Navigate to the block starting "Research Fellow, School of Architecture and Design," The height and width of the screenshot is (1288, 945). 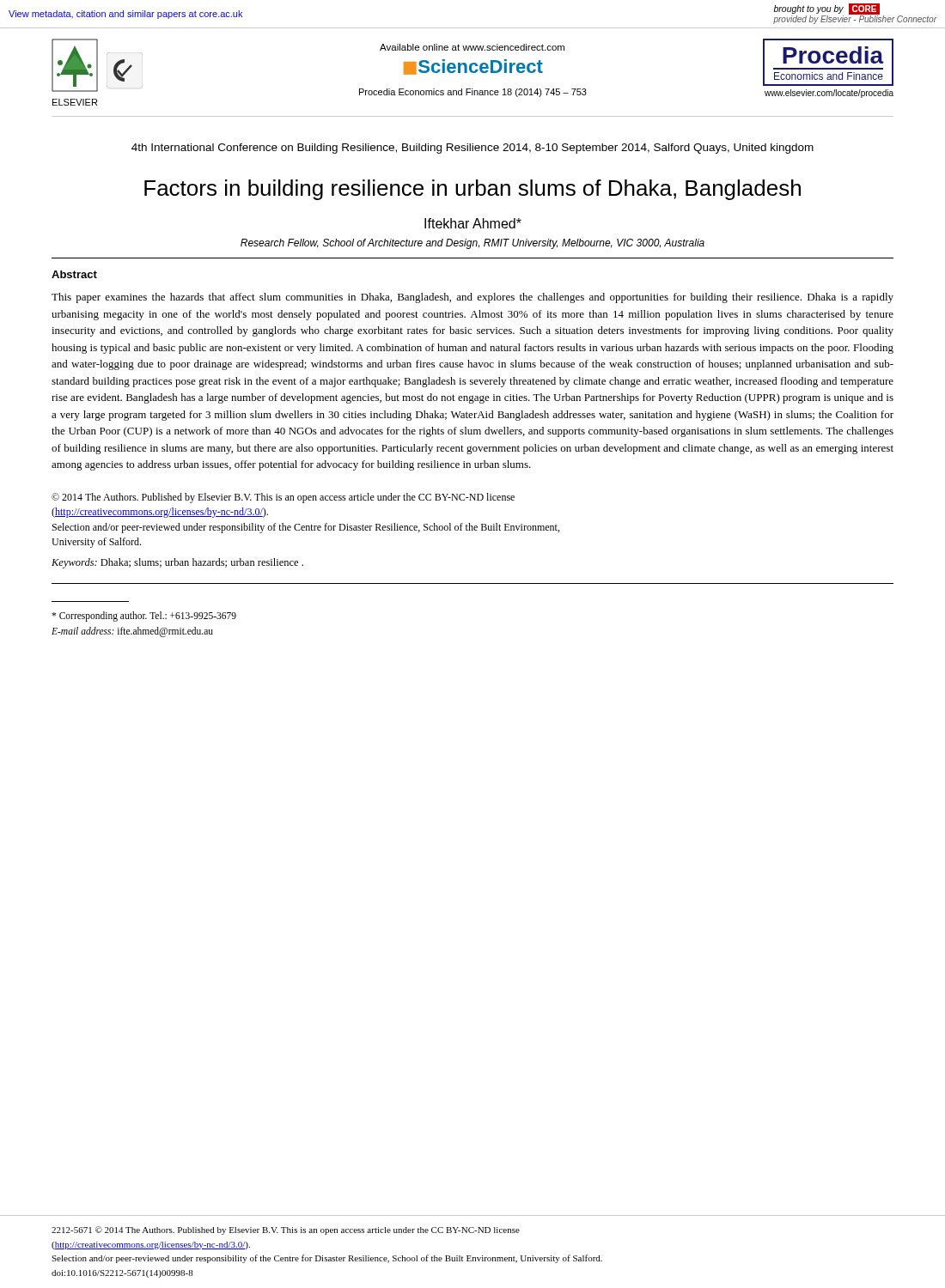(x=472, y=243)
